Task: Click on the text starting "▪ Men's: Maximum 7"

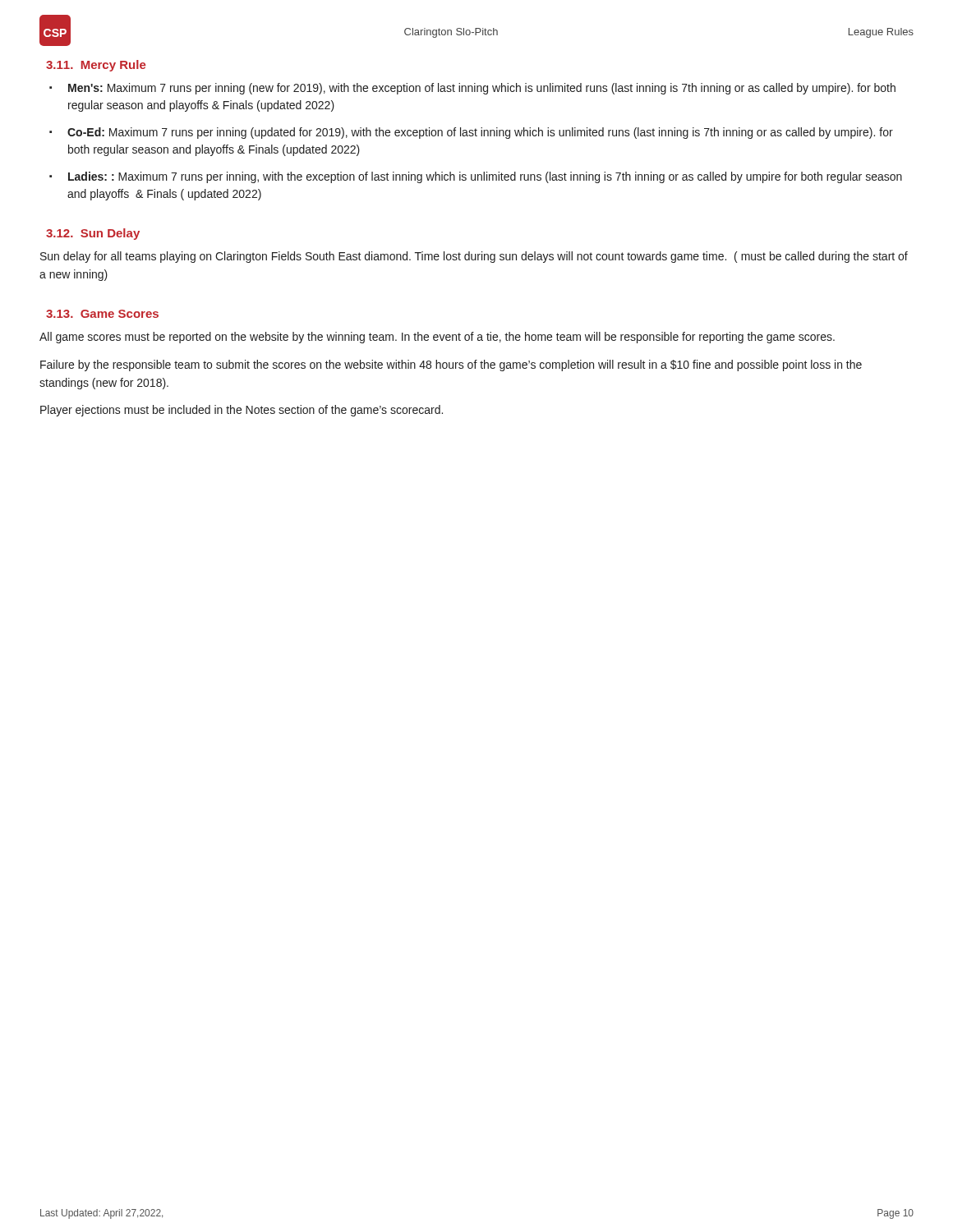Action: coord(481,97)
